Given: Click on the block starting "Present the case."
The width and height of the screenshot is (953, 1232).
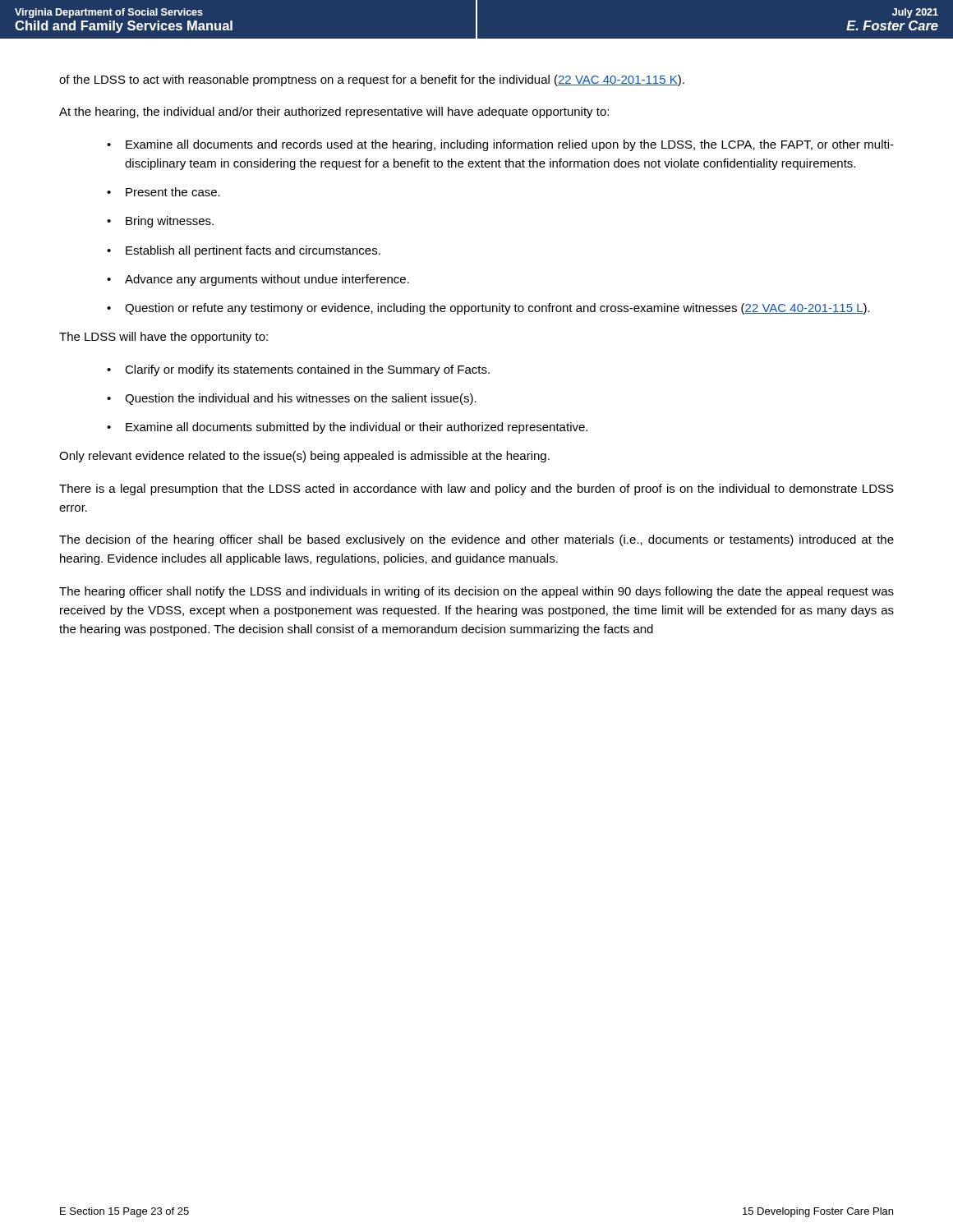Looking at the screenshot, I should pos(173,192).
